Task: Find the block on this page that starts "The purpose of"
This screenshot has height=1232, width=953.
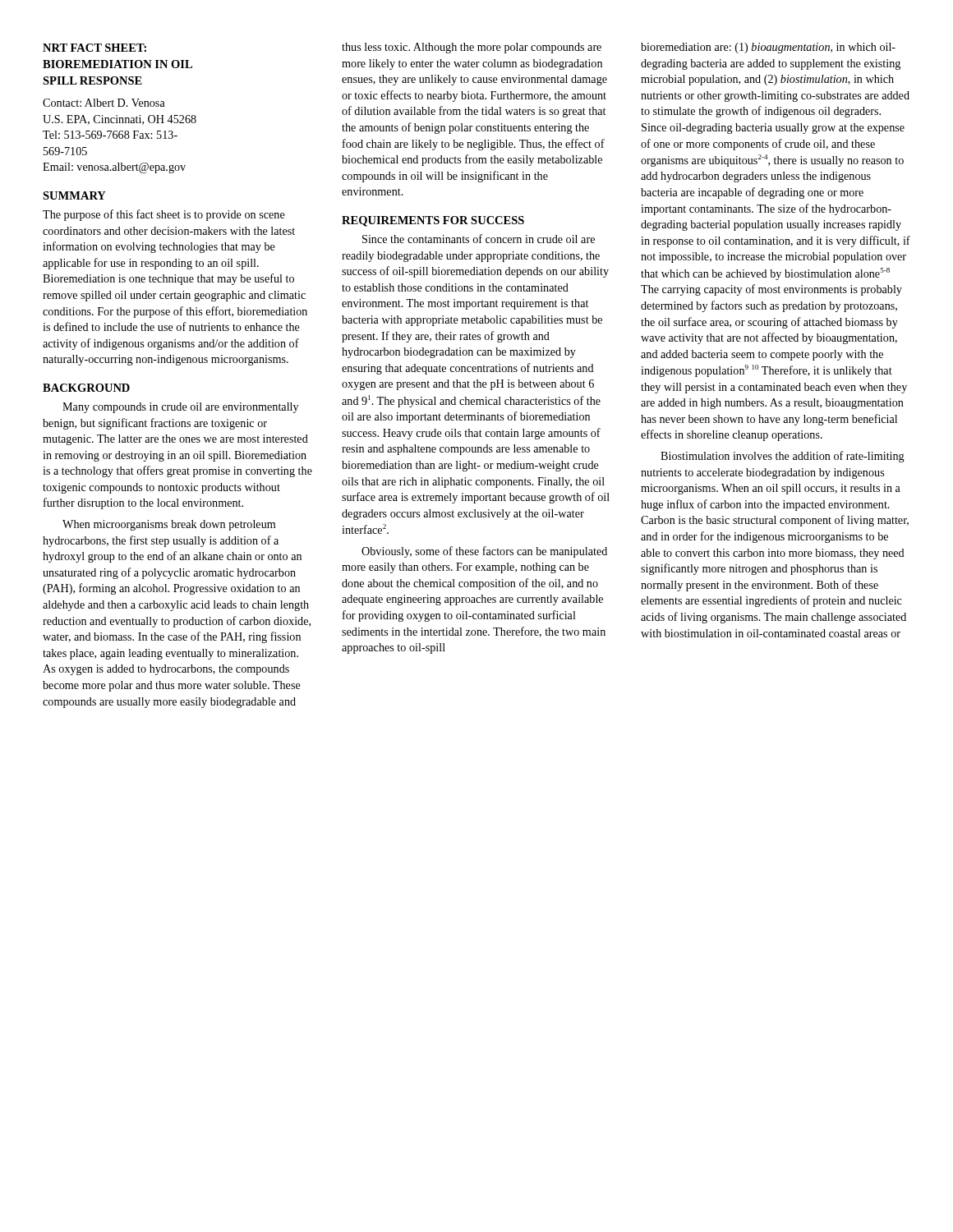Action: click(x=177, y=287)
